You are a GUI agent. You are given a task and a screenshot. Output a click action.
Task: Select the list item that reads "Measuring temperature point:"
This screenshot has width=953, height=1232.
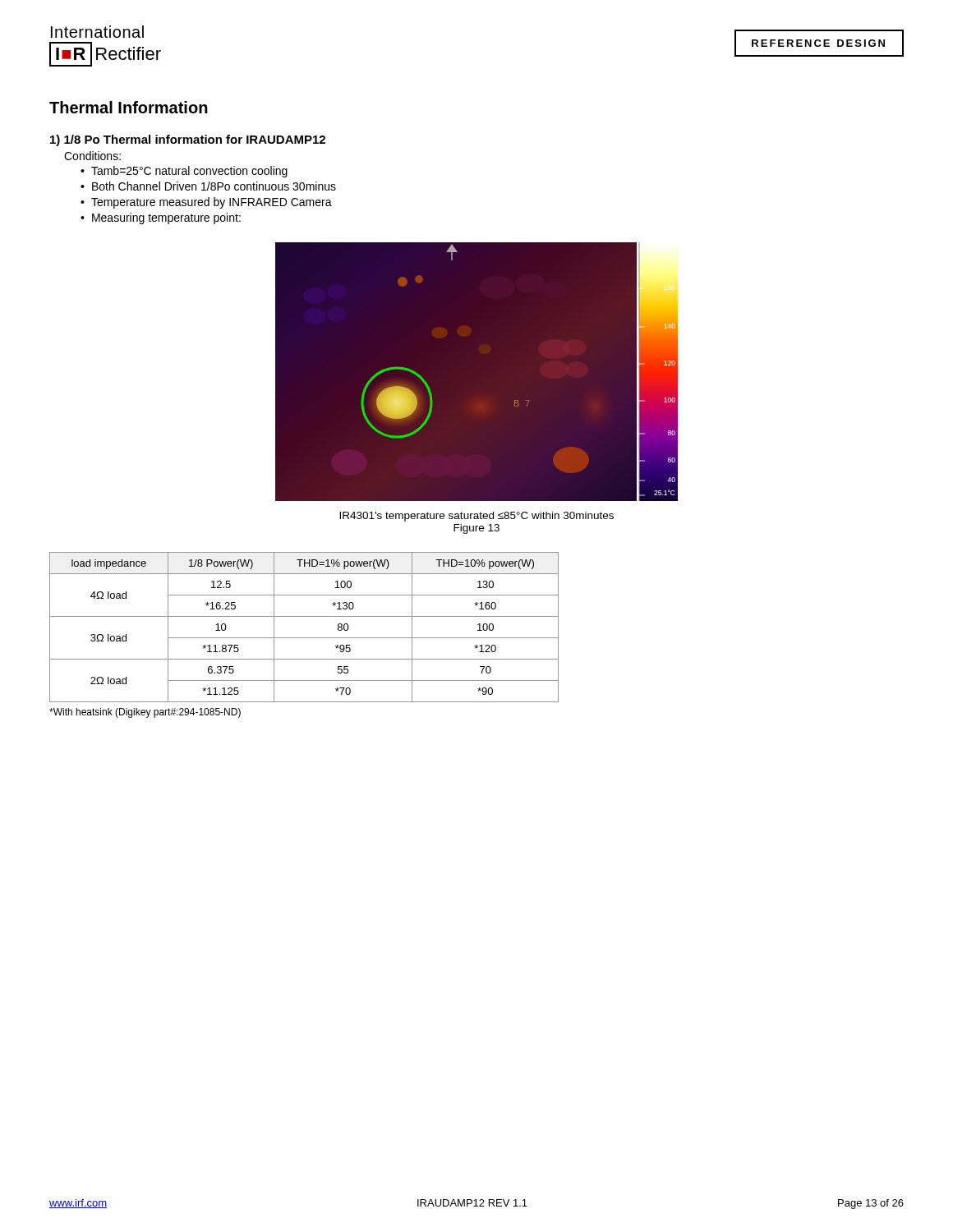tap(166, 218)
